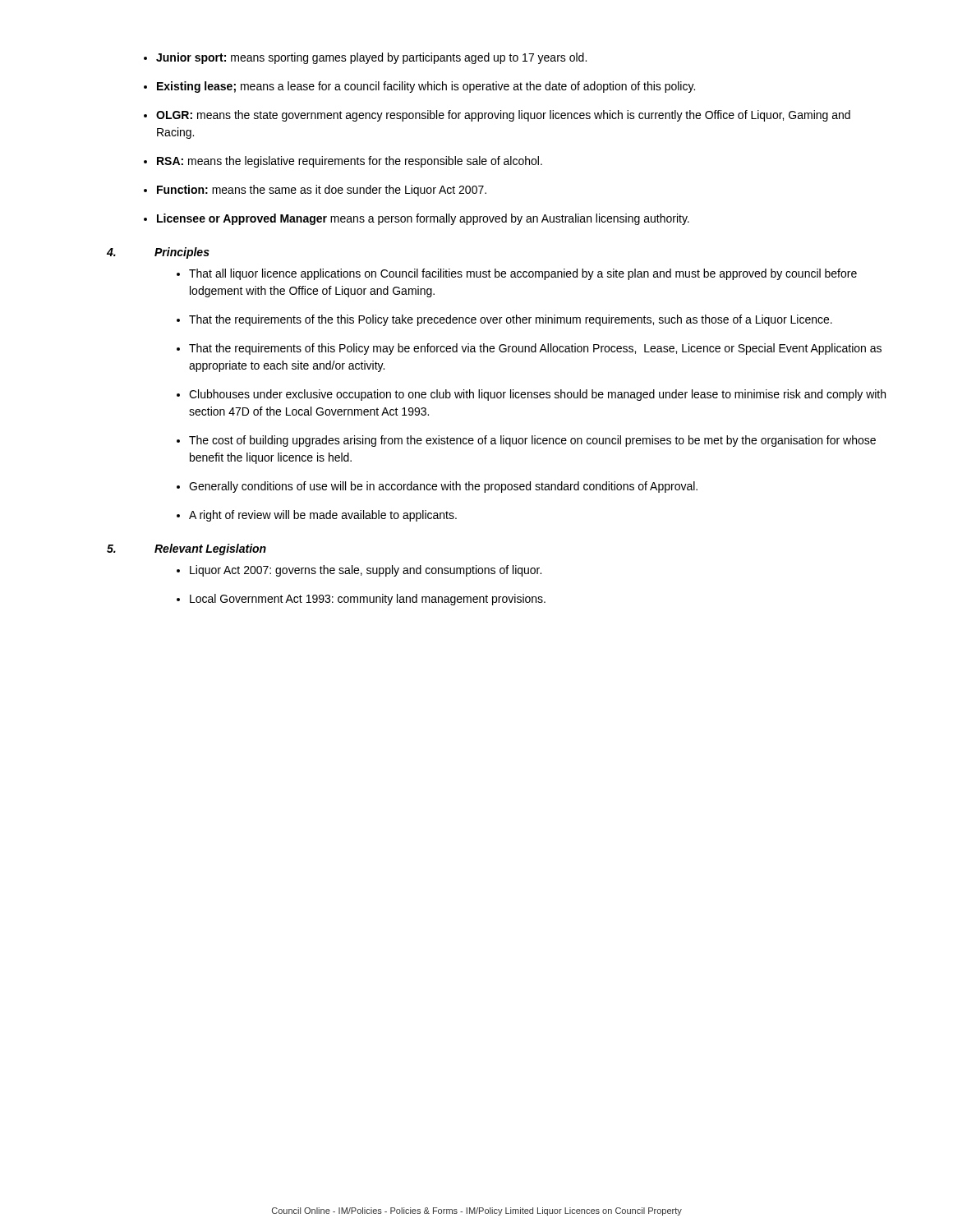Find the block starting "The cost of building upgrades"
This screenshot has width=953, height=1232.
click(533, 449)
